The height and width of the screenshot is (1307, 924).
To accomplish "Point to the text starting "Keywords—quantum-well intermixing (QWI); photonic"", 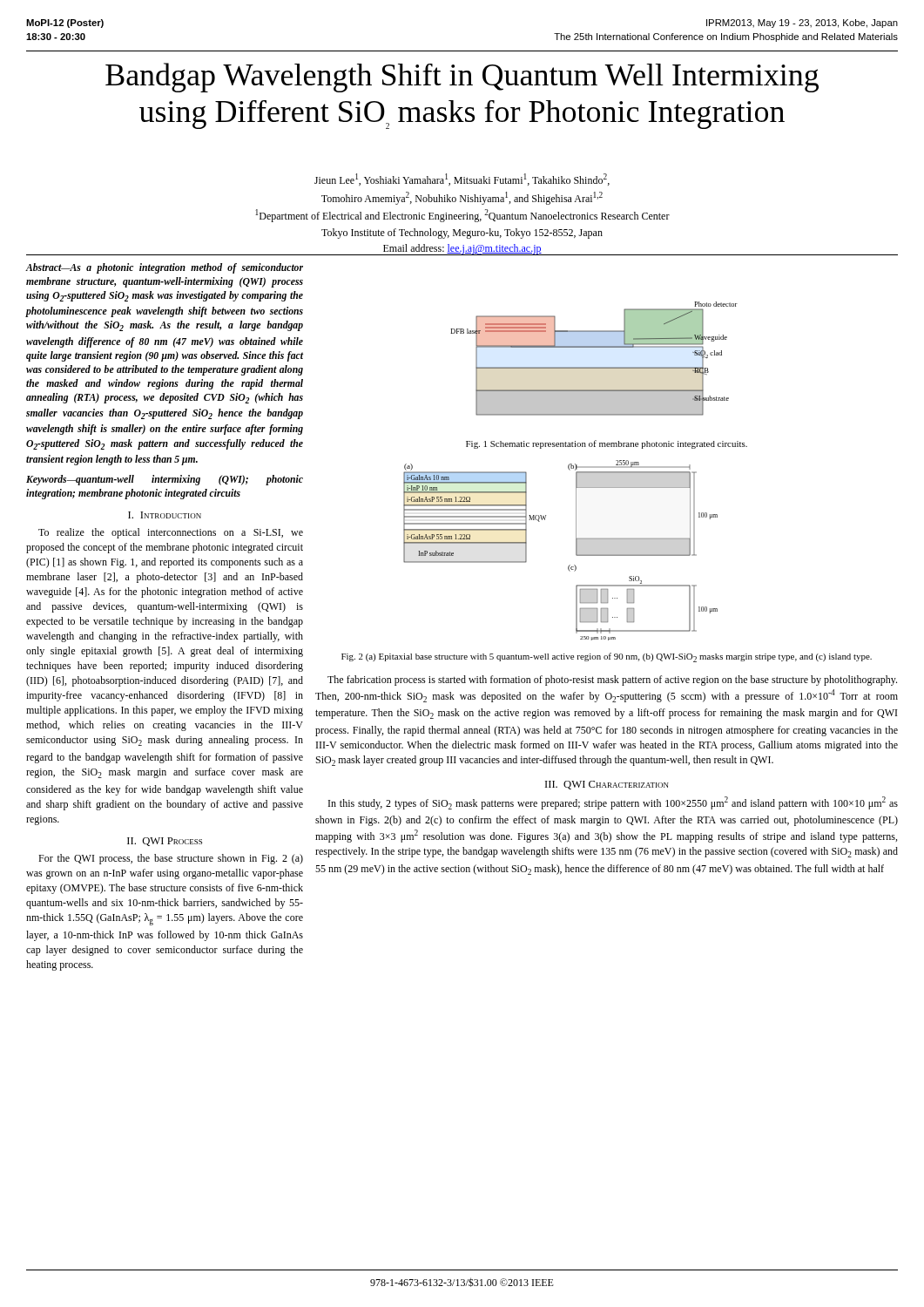I will pos(165,486).
